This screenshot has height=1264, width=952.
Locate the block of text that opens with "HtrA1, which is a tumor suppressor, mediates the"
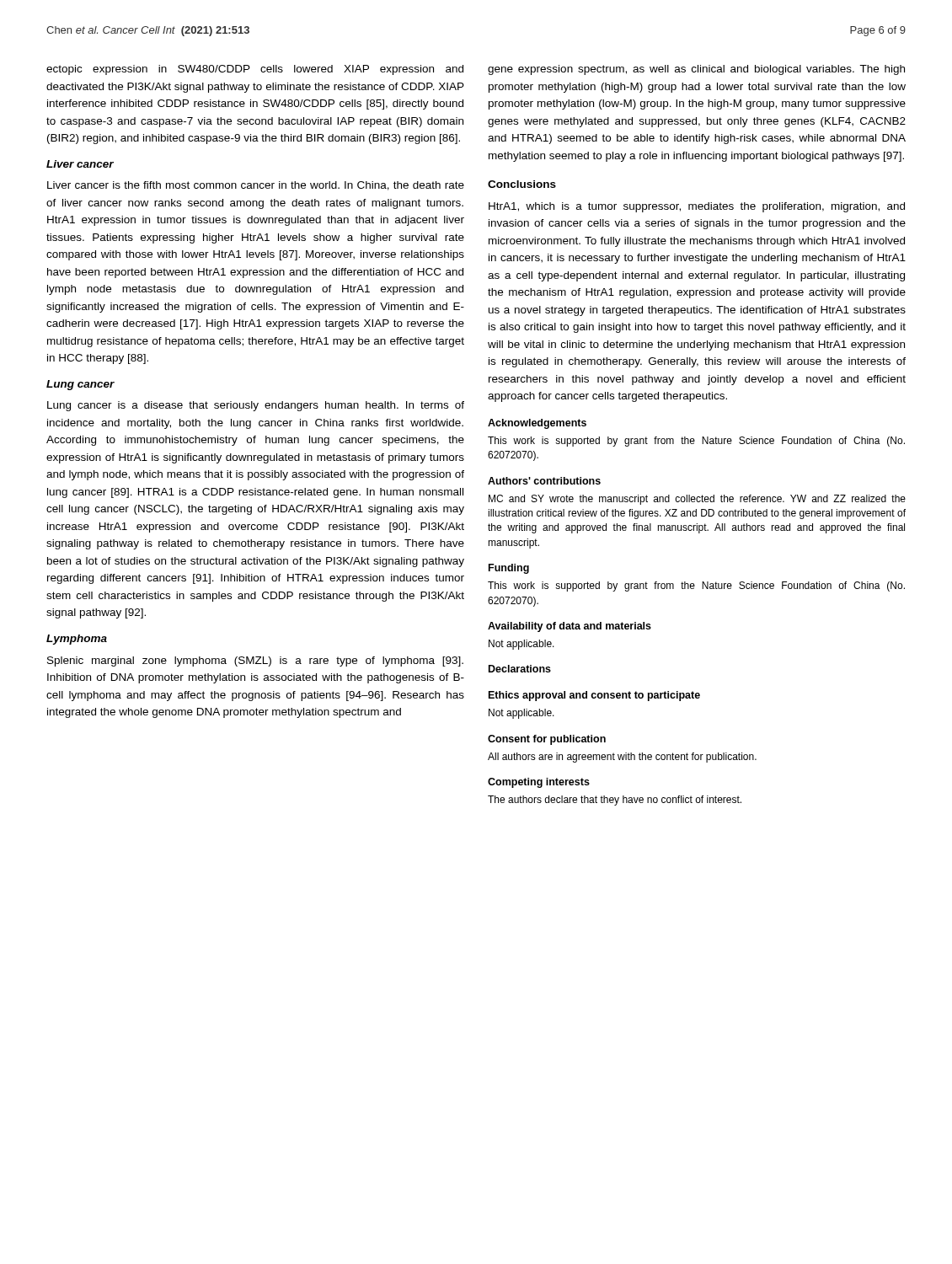click(697, 301)
